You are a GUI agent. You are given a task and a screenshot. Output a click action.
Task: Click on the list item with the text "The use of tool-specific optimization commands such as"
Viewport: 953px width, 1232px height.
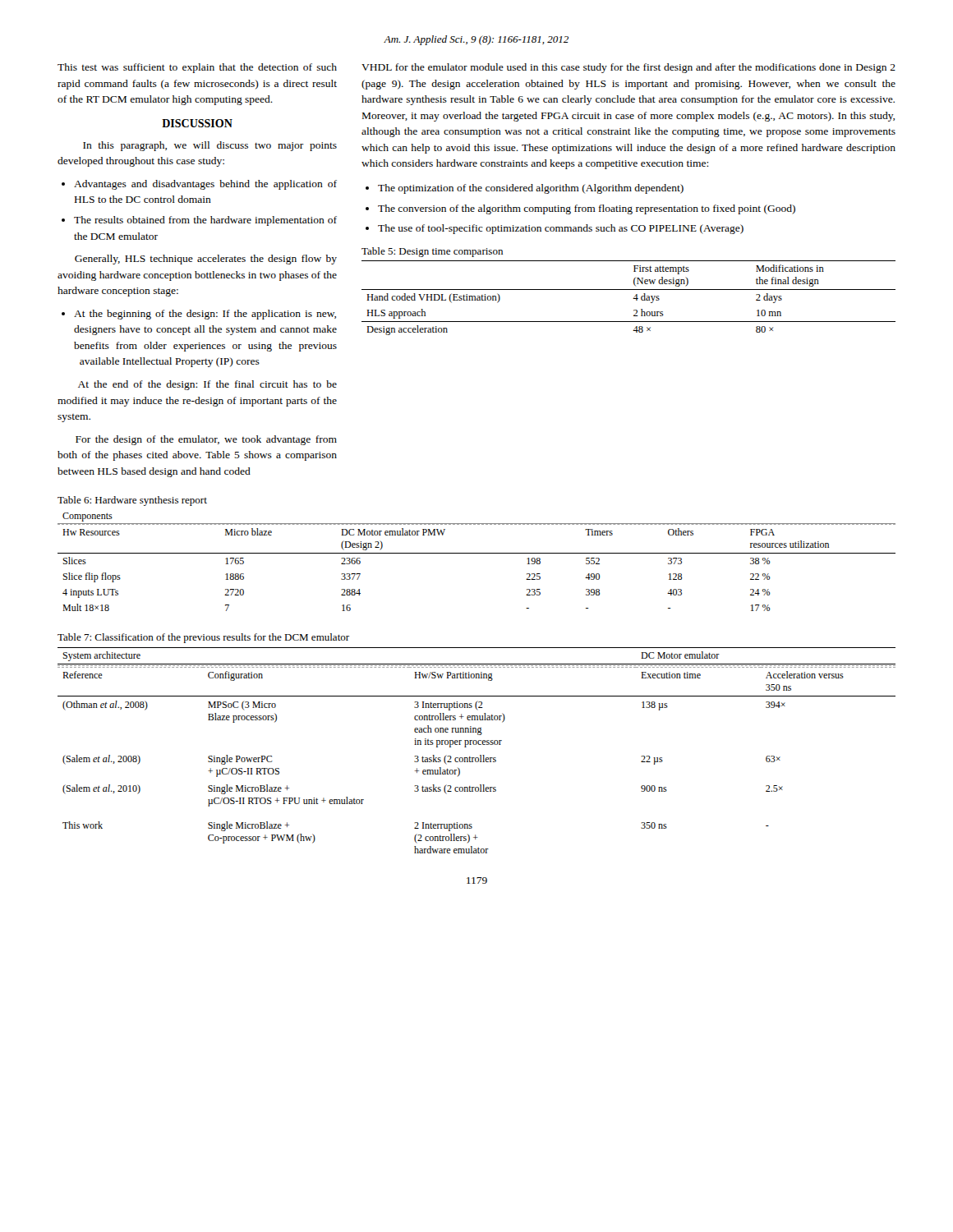pyautogui.click(x=561, y=228)
